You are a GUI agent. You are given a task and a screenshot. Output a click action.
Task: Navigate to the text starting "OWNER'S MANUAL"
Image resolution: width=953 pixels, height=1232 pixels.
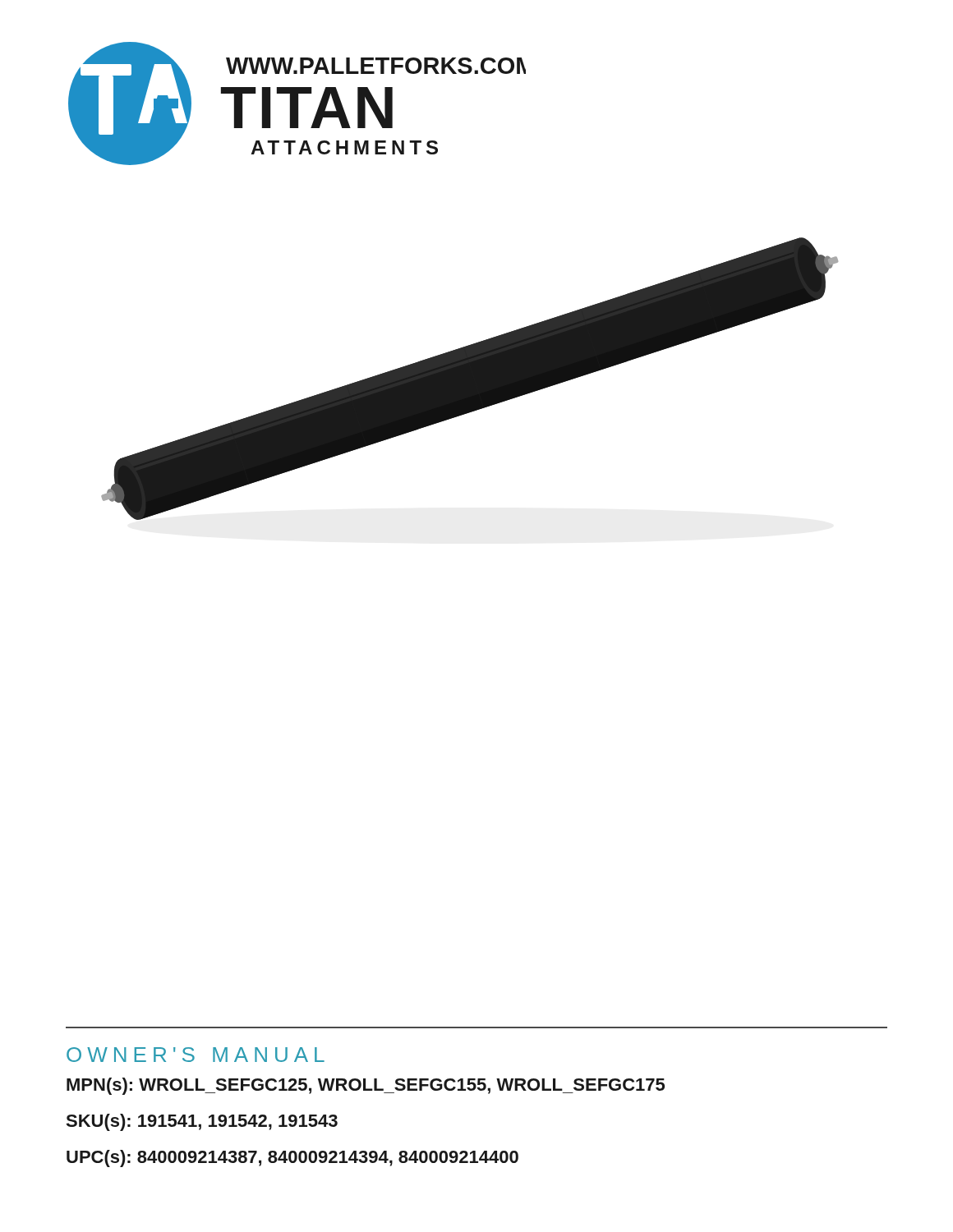coord(198,1055)
